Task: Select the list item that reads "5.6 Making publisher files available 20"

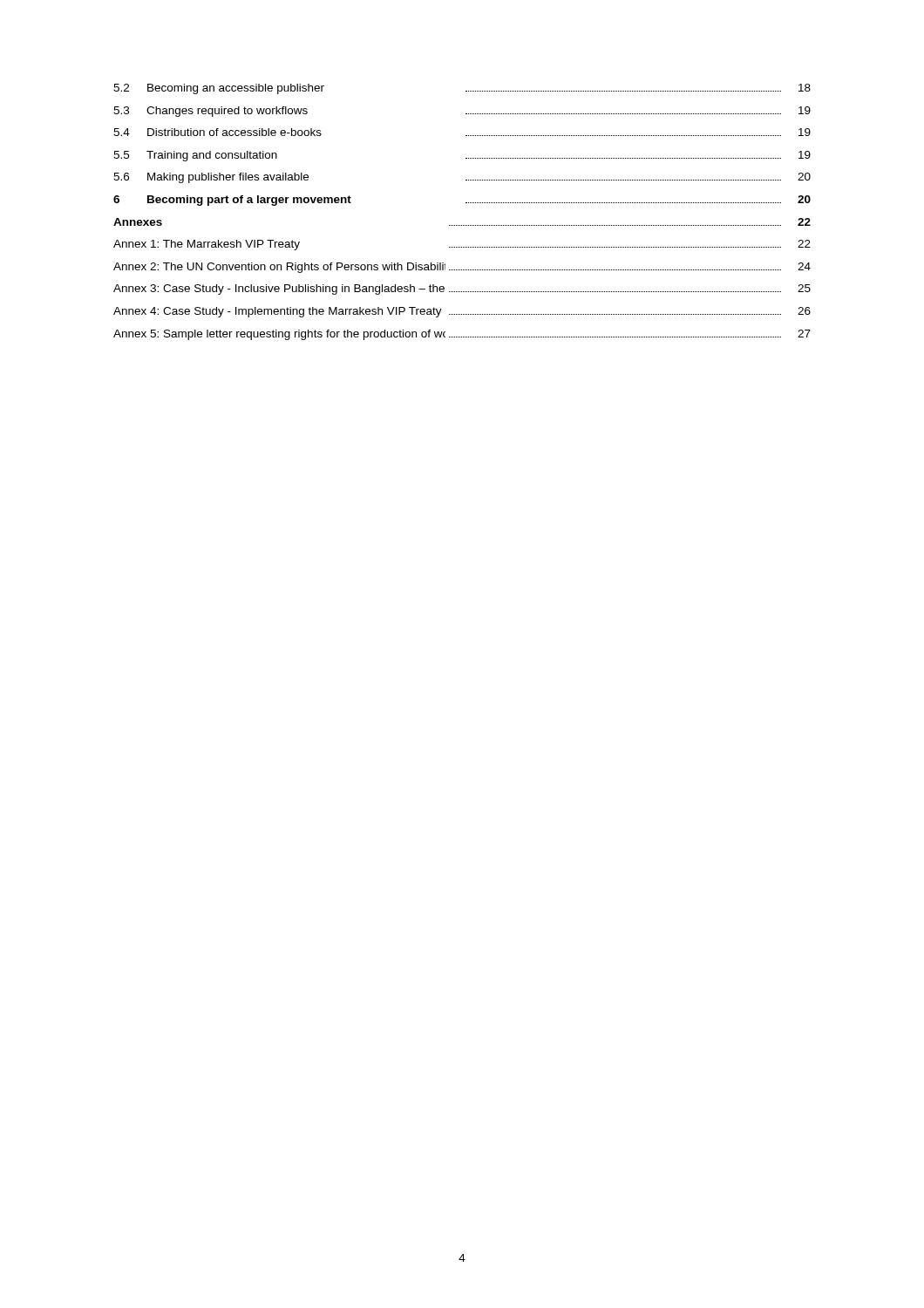Action: click(x=462, y=177)
